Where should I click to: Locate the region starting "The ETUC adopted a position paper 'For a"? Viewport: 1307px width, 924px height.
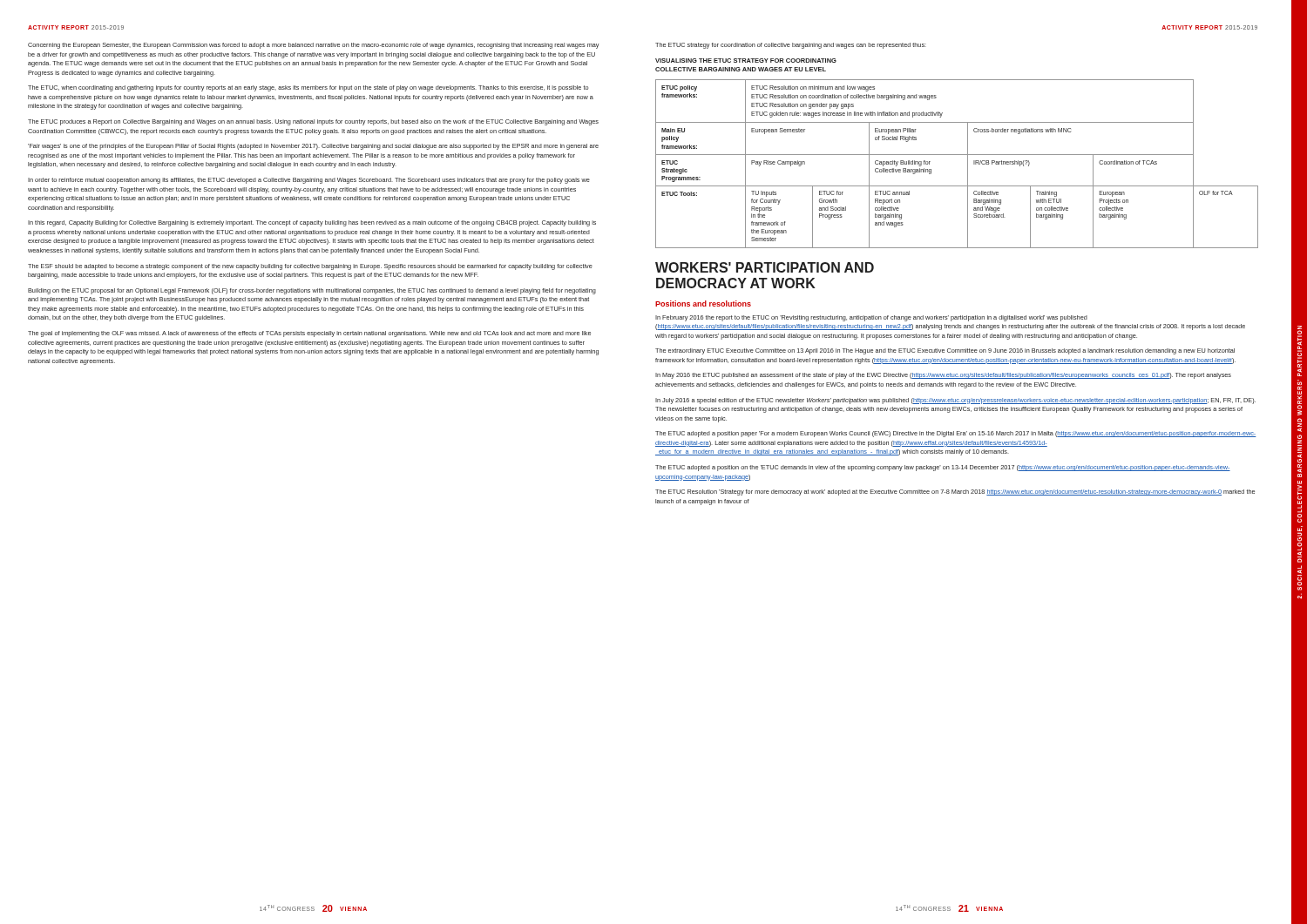tap(956, 443)
